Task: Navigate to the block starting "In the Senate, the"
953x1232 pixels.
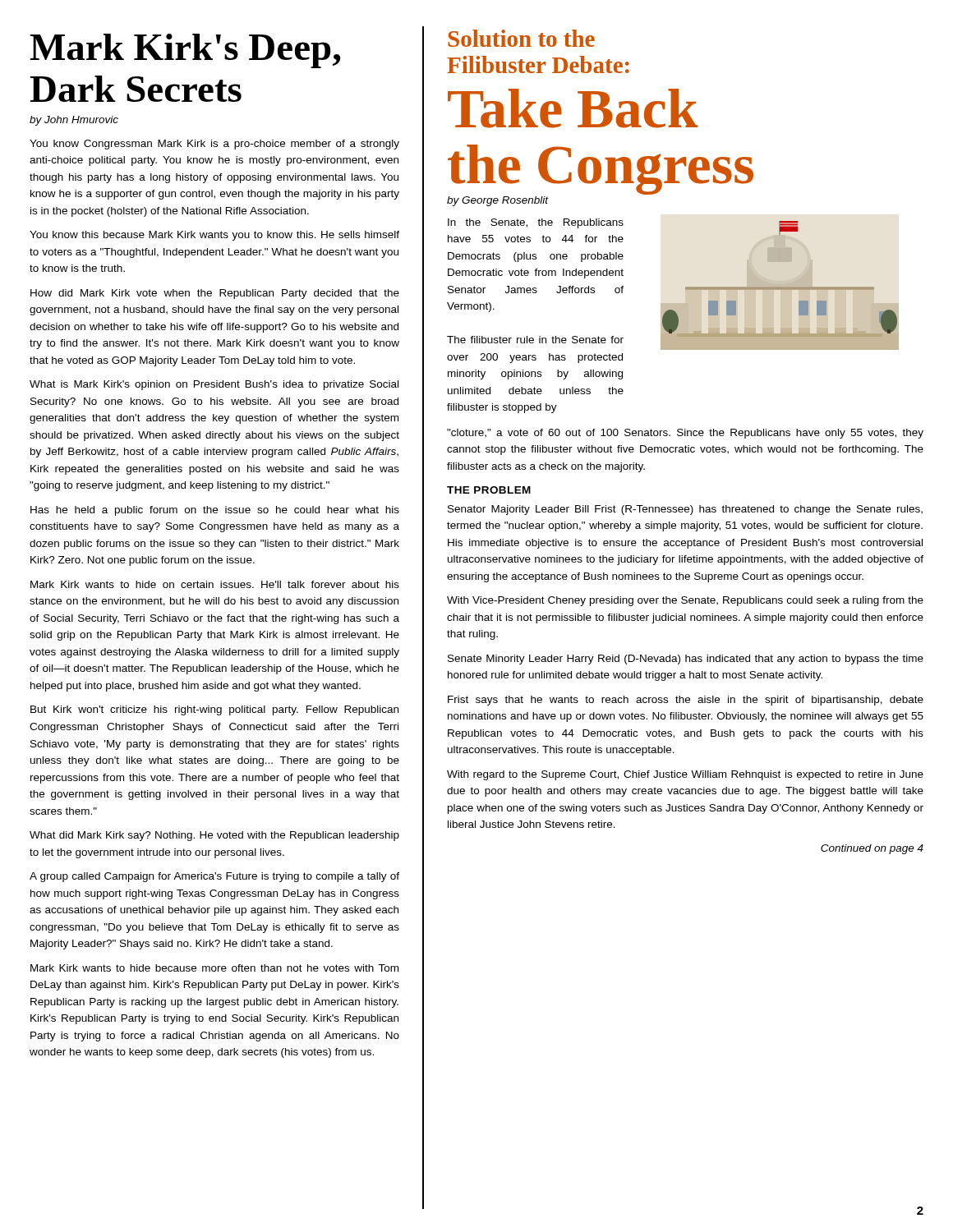Action: [536, 223]
